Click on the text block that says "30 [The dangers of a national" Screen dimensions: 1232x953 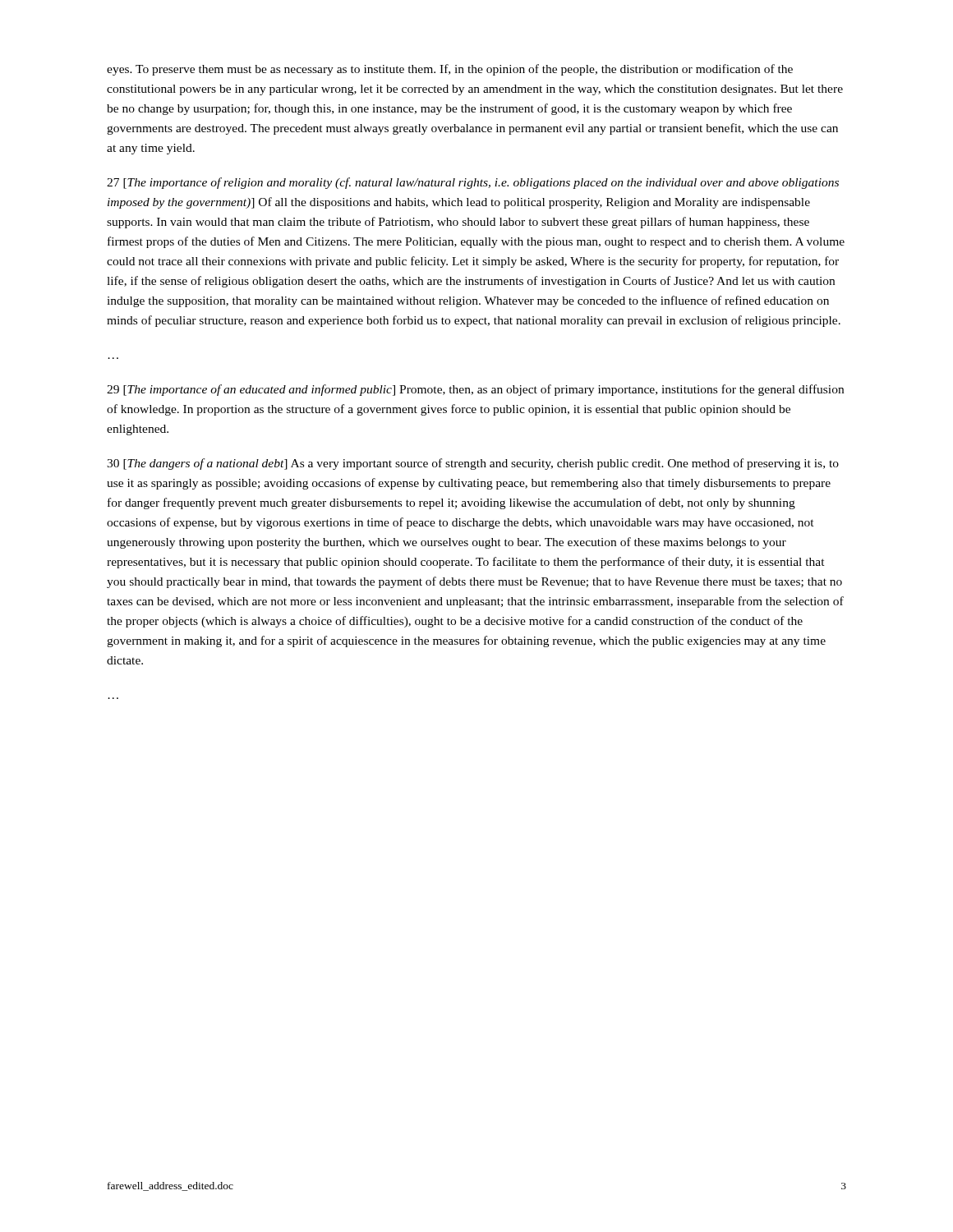coord(475,562)
